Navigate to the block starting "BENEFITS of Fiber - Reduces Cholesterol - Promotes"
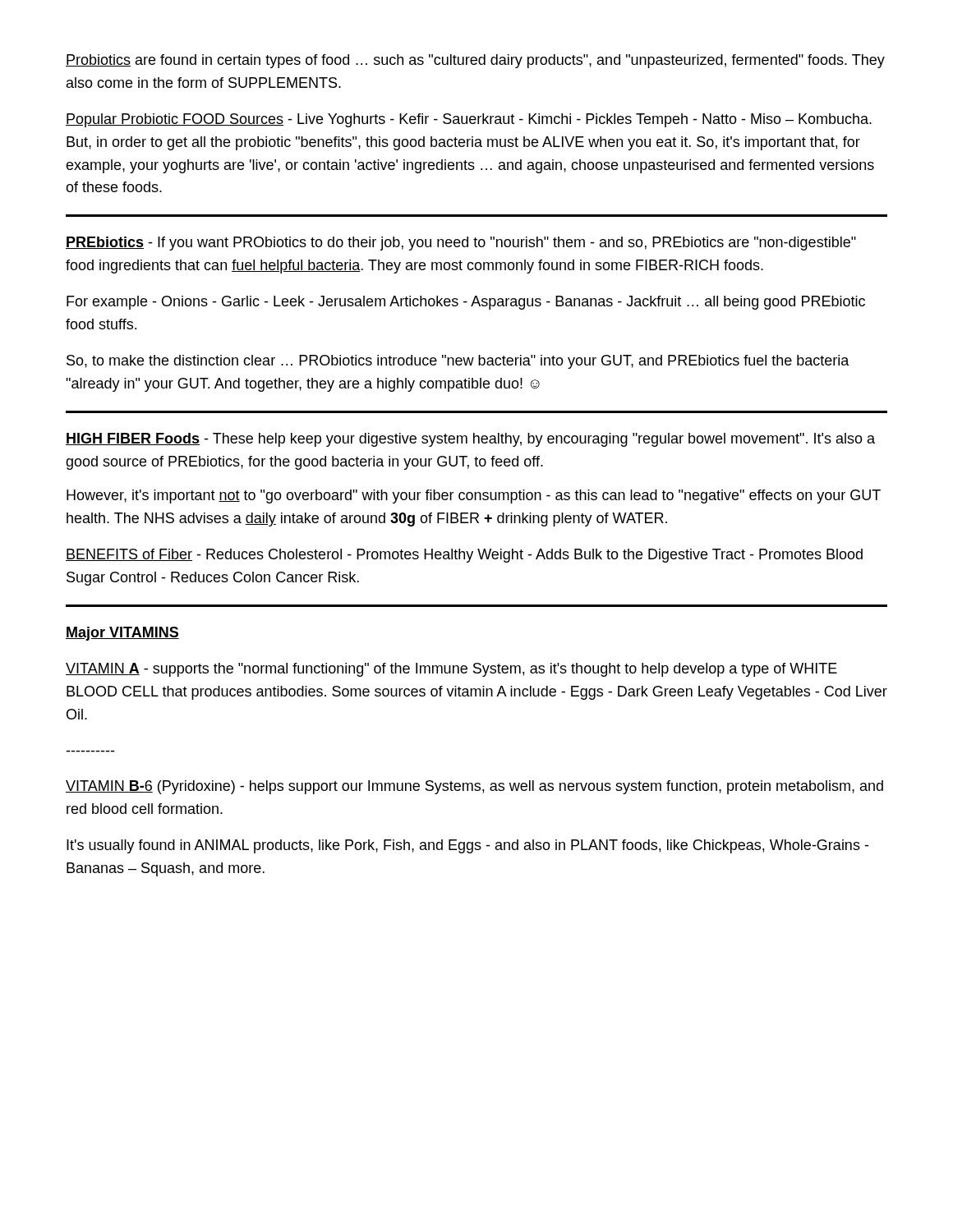Viewport: 953px width, 1232px height. point(465,566)
